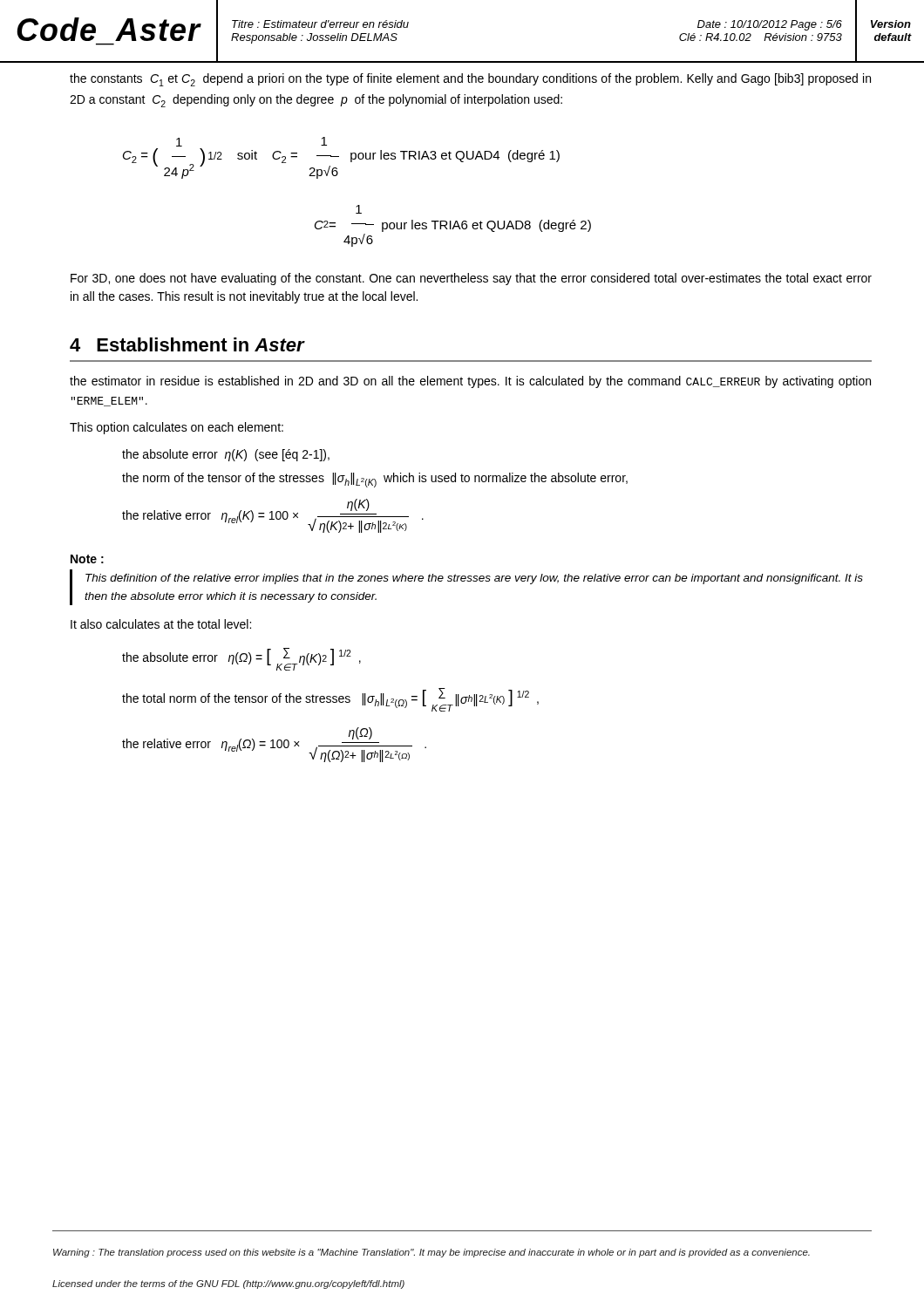The width and height of the screenshot is (924, 1308).
Task: Find the block on this page that starts "the estimator in residue is established in"
Action: tap(471, 391)
